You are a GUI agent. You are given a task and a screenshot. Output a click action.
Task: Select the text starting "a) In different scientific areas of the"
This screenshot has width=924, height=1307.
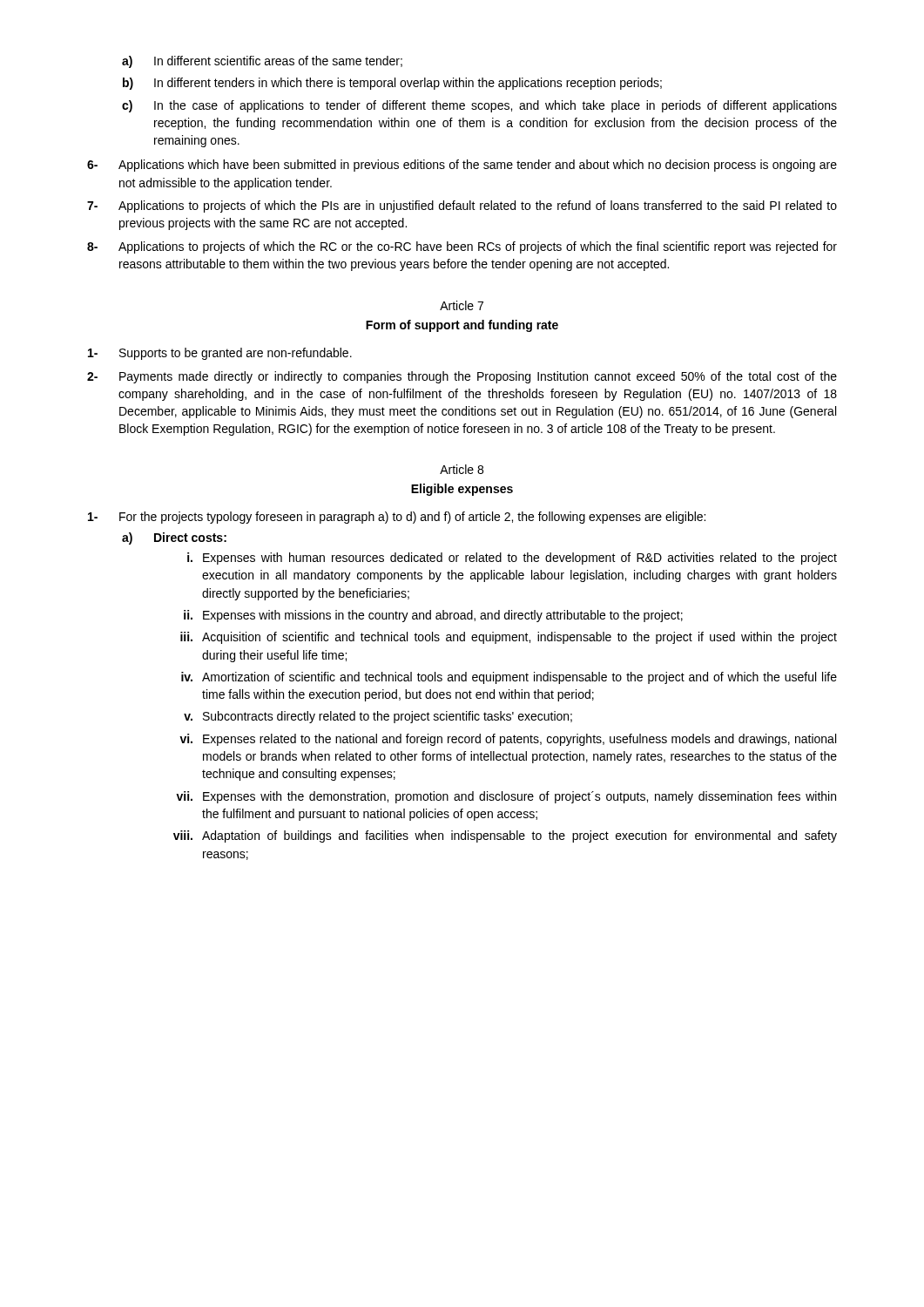click(479, 101)
